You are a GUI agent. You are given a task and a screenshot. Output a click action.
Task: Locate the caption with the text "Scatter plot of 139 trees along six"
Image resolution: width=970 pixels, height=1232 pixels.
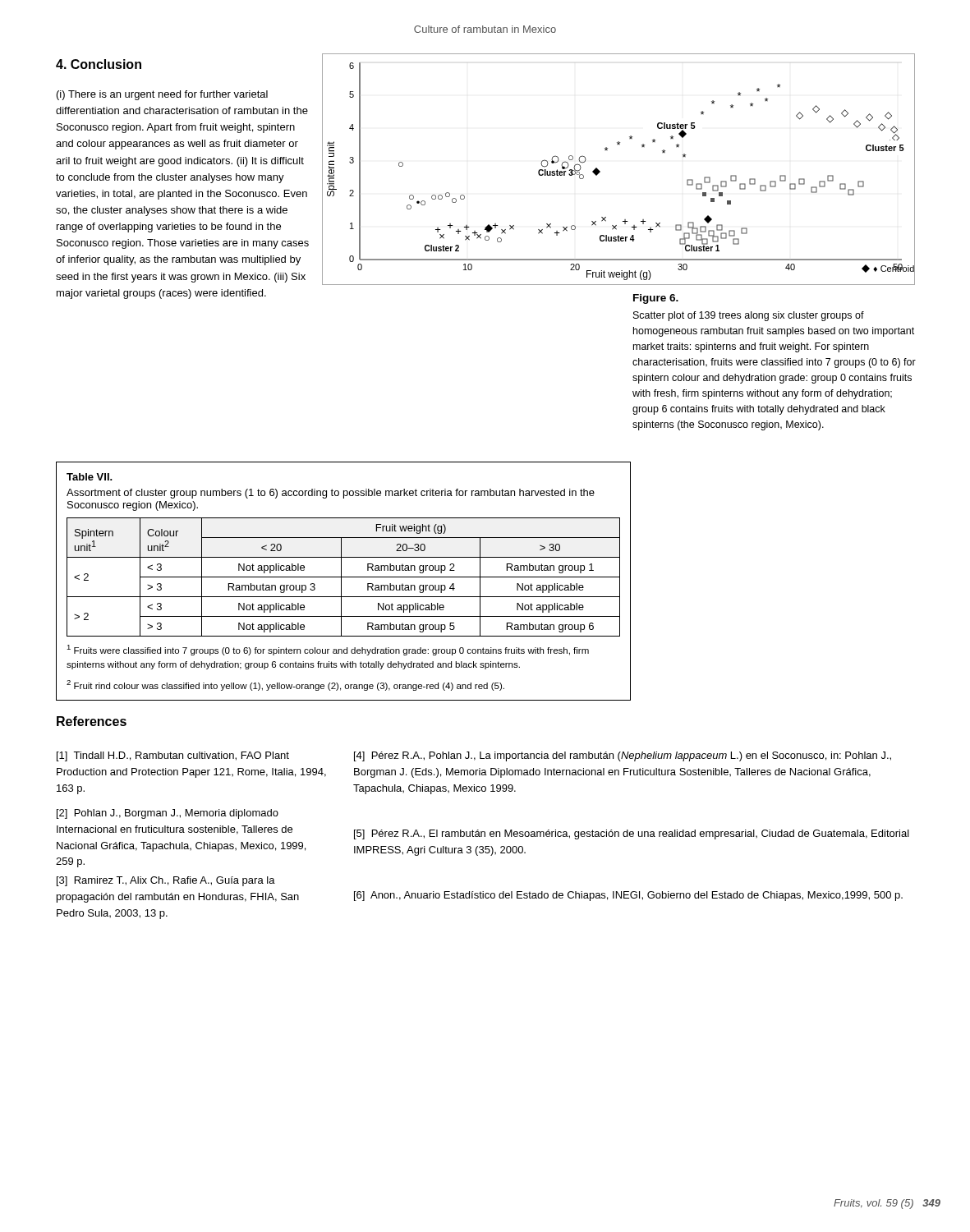point(774,370)
